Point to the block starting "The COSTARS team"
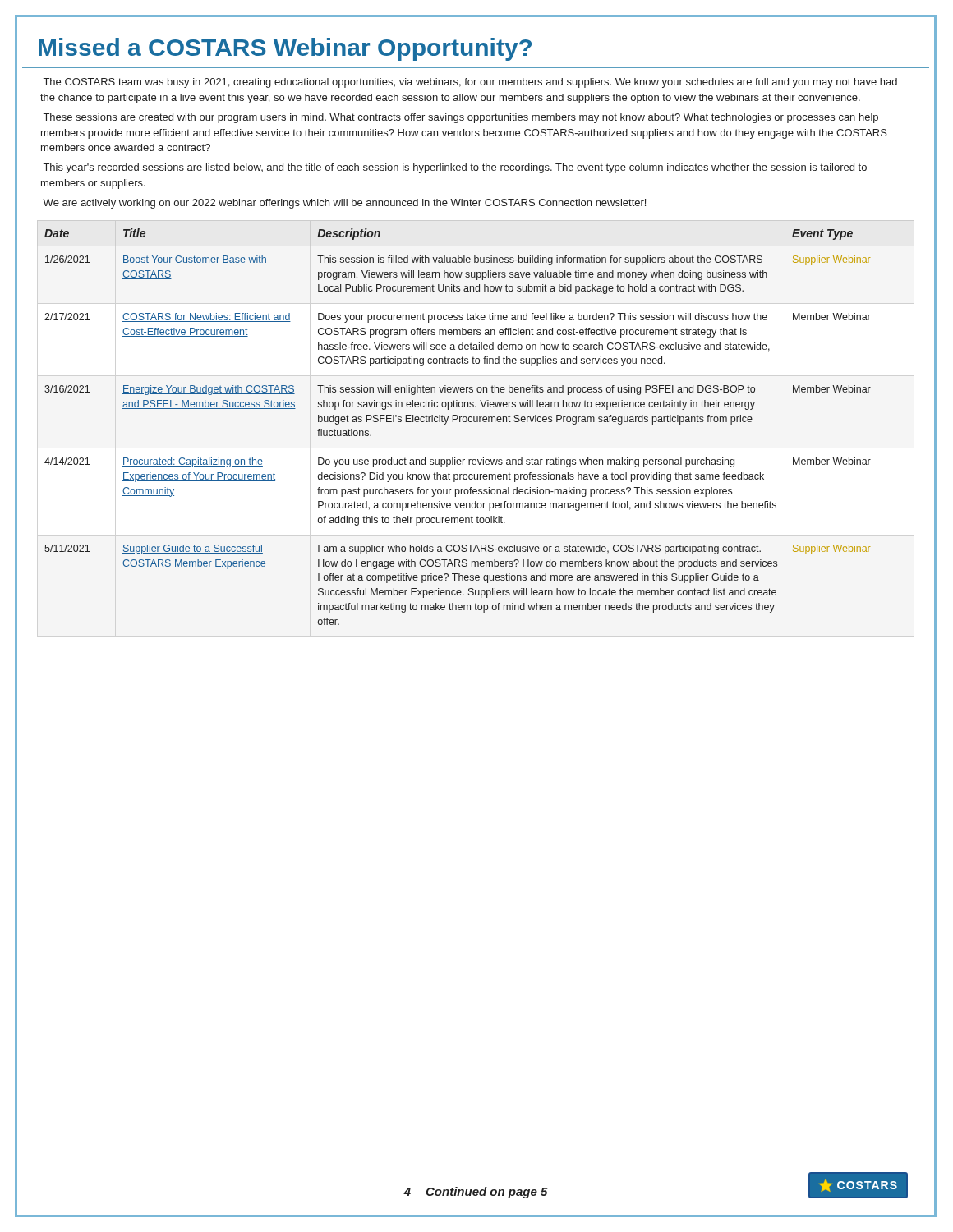This screenshot has width=953, height=1232. [x=477, y=143]
